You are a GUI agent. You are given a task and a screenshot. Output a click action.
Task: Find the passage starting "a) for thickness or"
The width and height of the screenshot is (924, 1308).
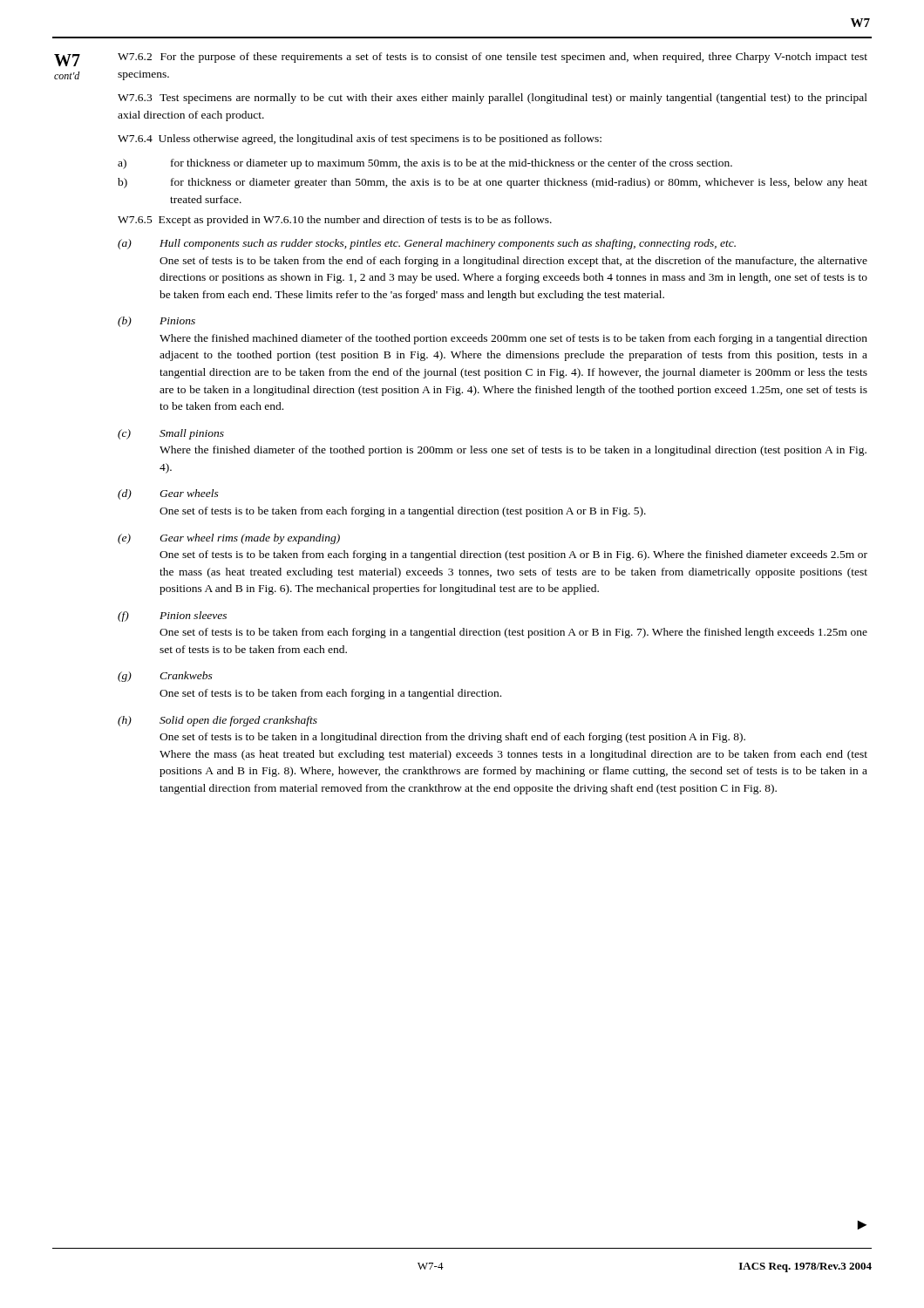coord(493,163)
